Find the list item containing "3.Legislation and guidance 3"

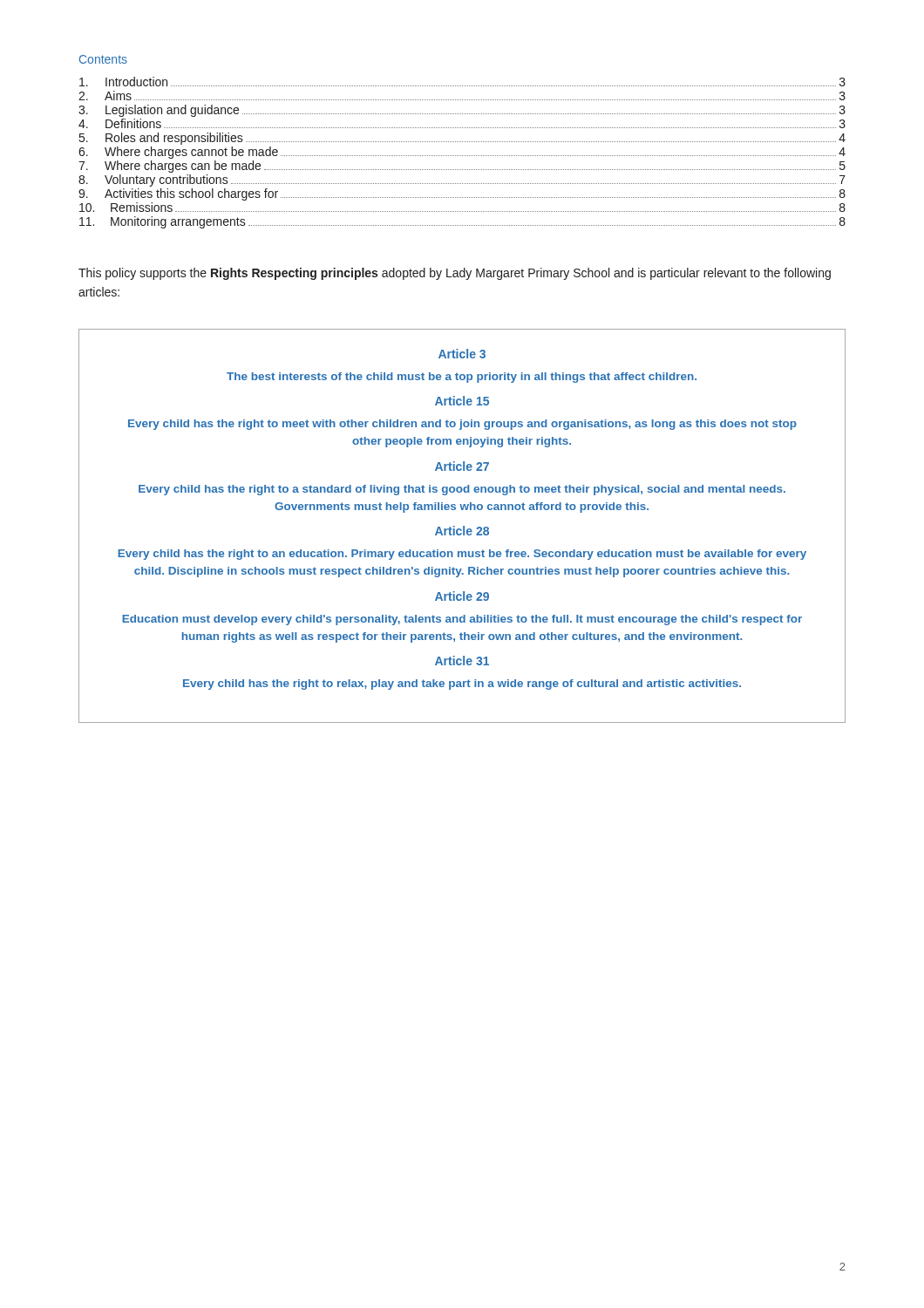(x=462, y=110)
